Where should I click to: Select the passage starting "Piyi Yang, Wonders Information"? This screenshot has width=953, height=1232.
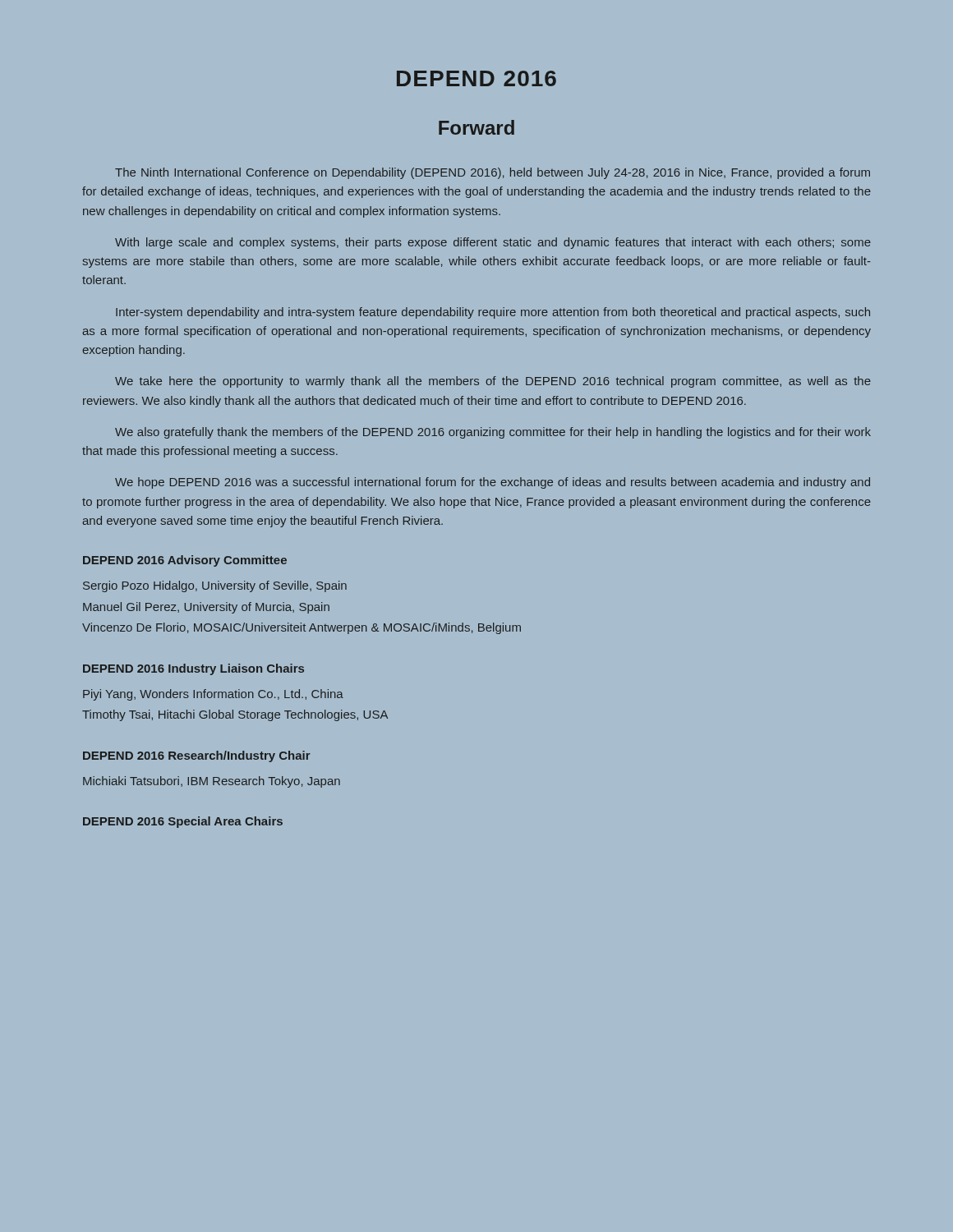pos(235,704)
